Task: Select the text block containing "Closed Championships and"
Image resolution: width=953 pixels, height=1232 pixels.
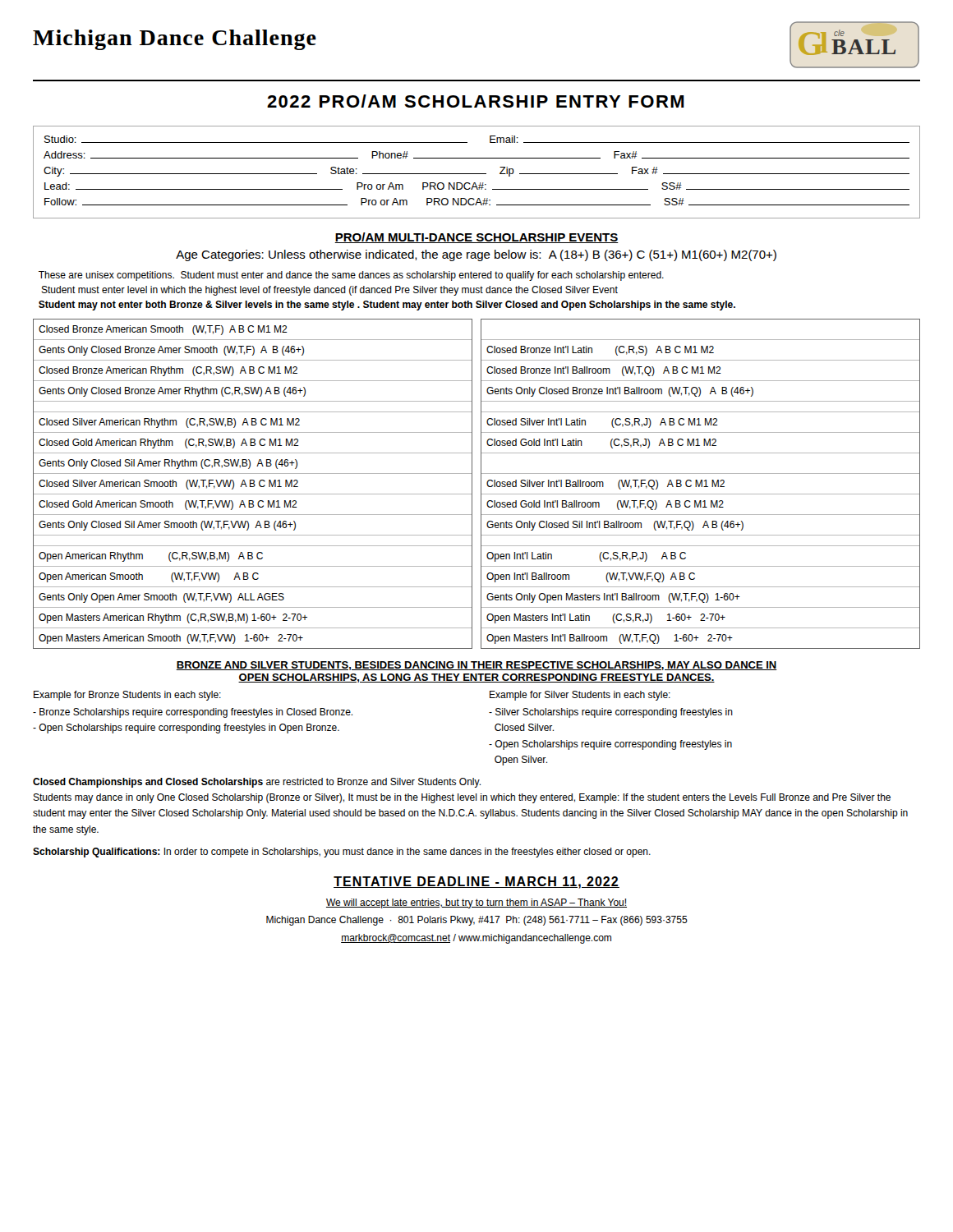Action: pos(470,806)
